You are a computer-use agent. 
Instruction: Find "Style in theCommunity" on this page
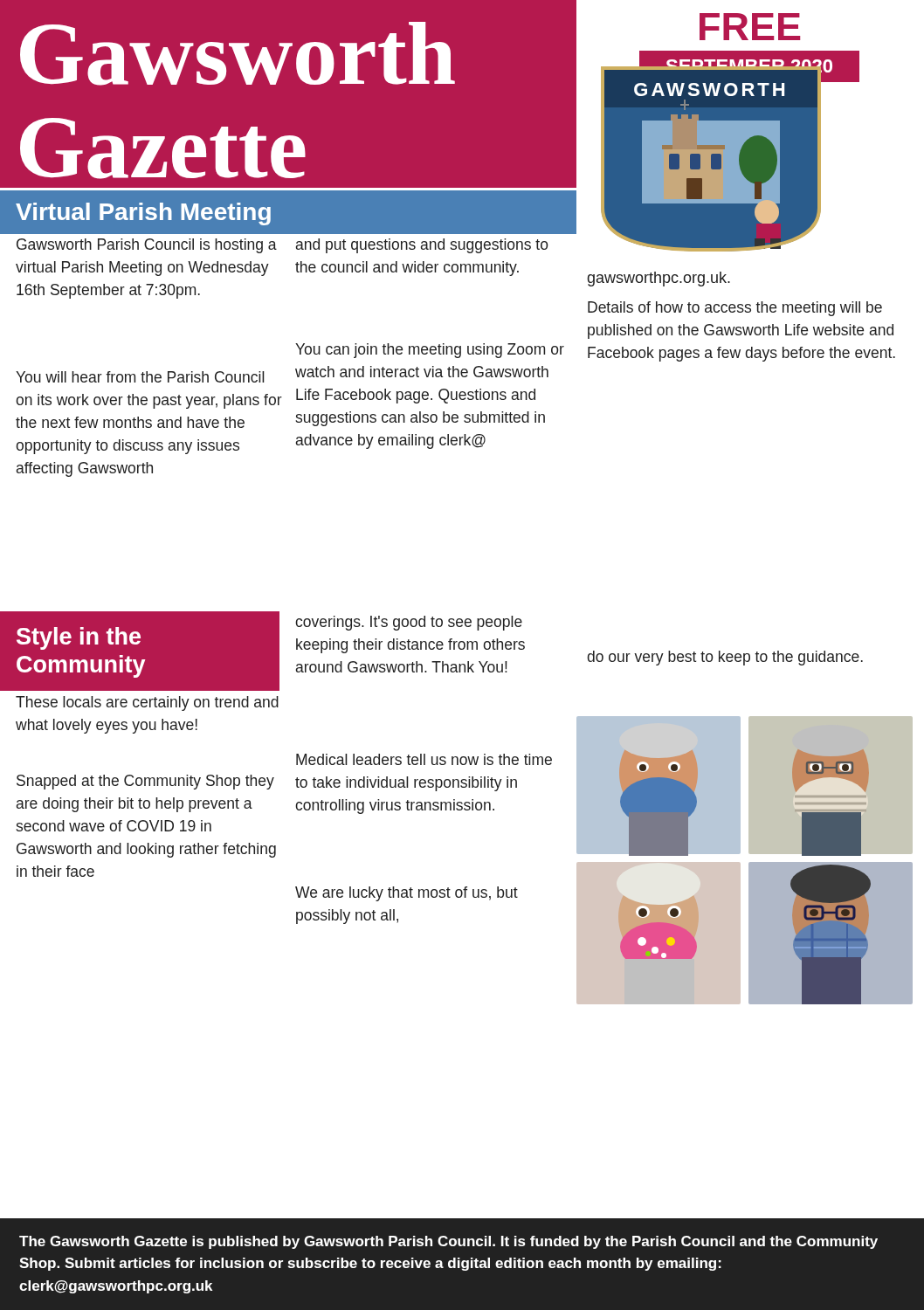point(140,651)
